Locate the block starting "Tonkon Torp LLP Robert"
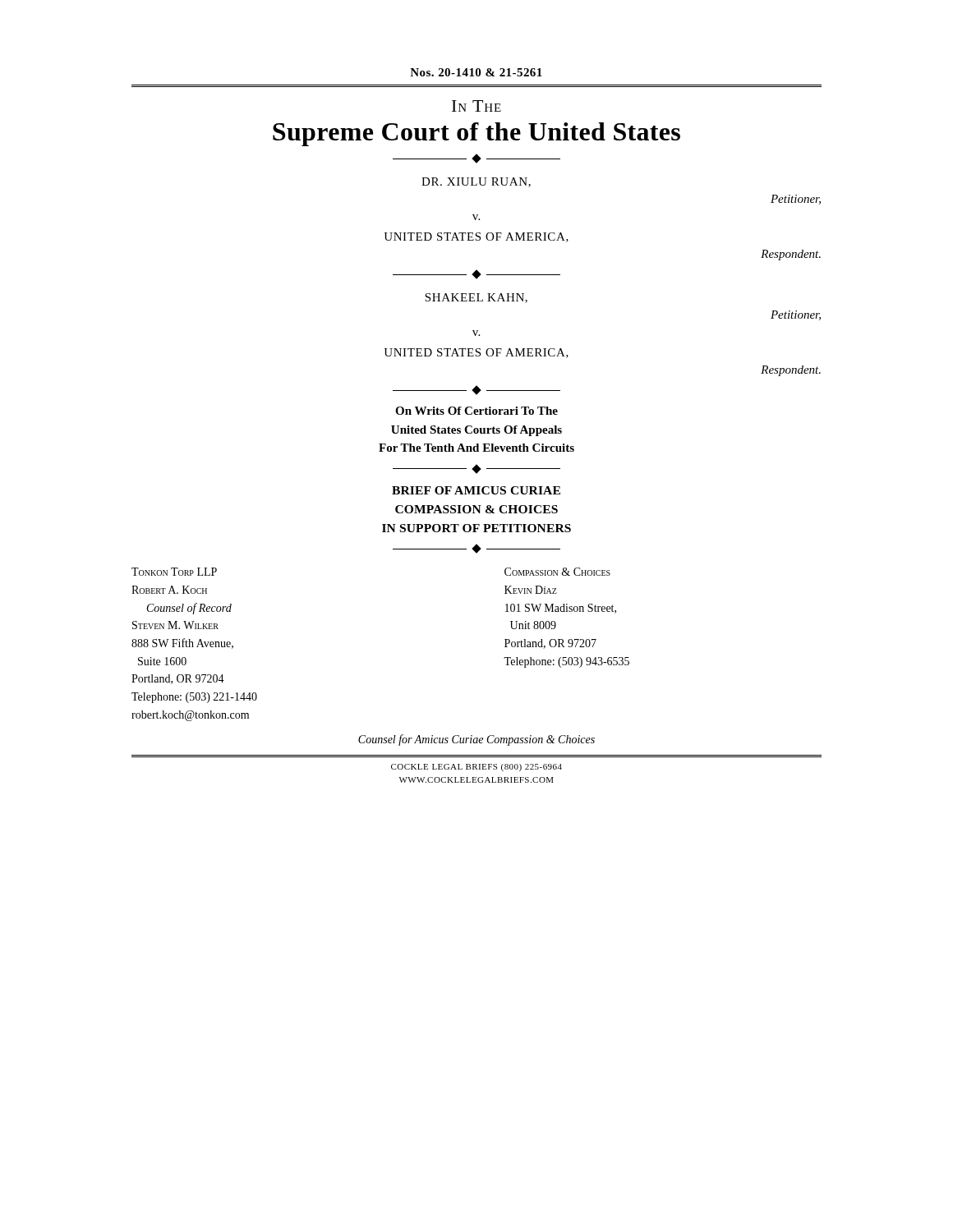Image resolution: width=953 pixels, height=1232 pixels. click(x=183, y=571)
